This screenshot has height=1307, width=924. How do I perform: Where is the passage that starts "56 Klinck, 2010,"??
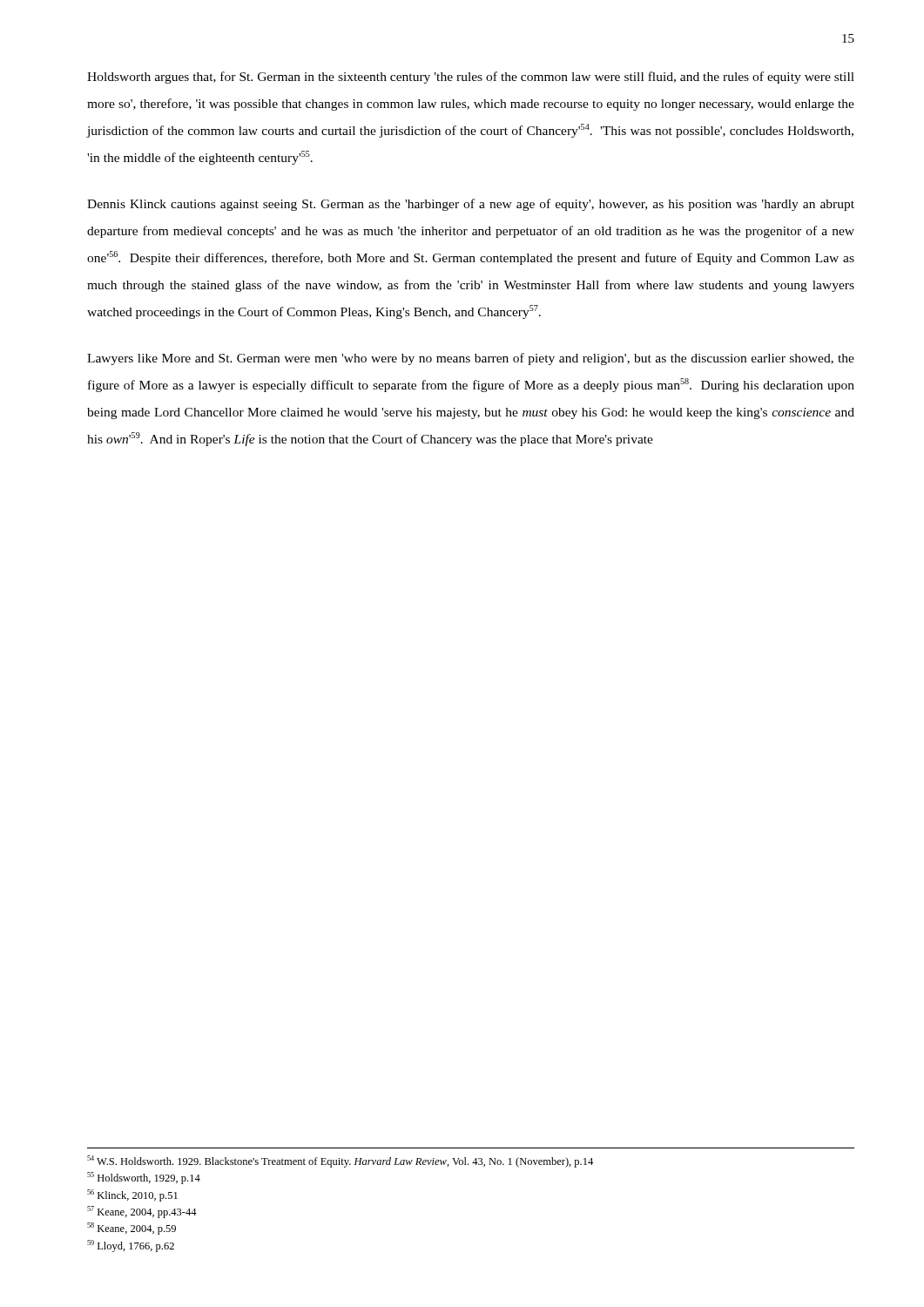[133, 1195]
